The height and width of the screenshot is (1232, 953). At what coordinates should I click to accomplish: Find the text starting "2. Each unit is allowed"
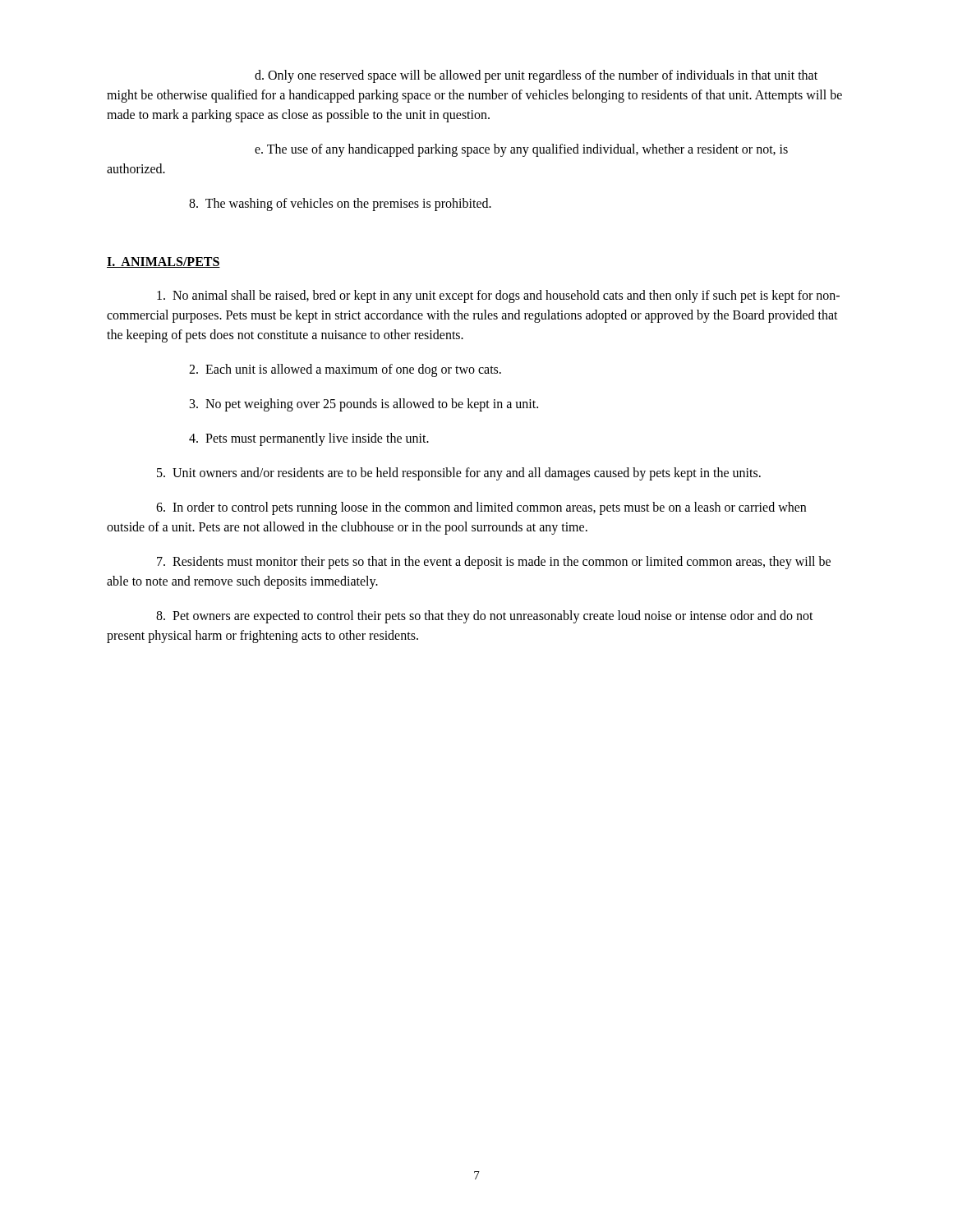(345, 369)
